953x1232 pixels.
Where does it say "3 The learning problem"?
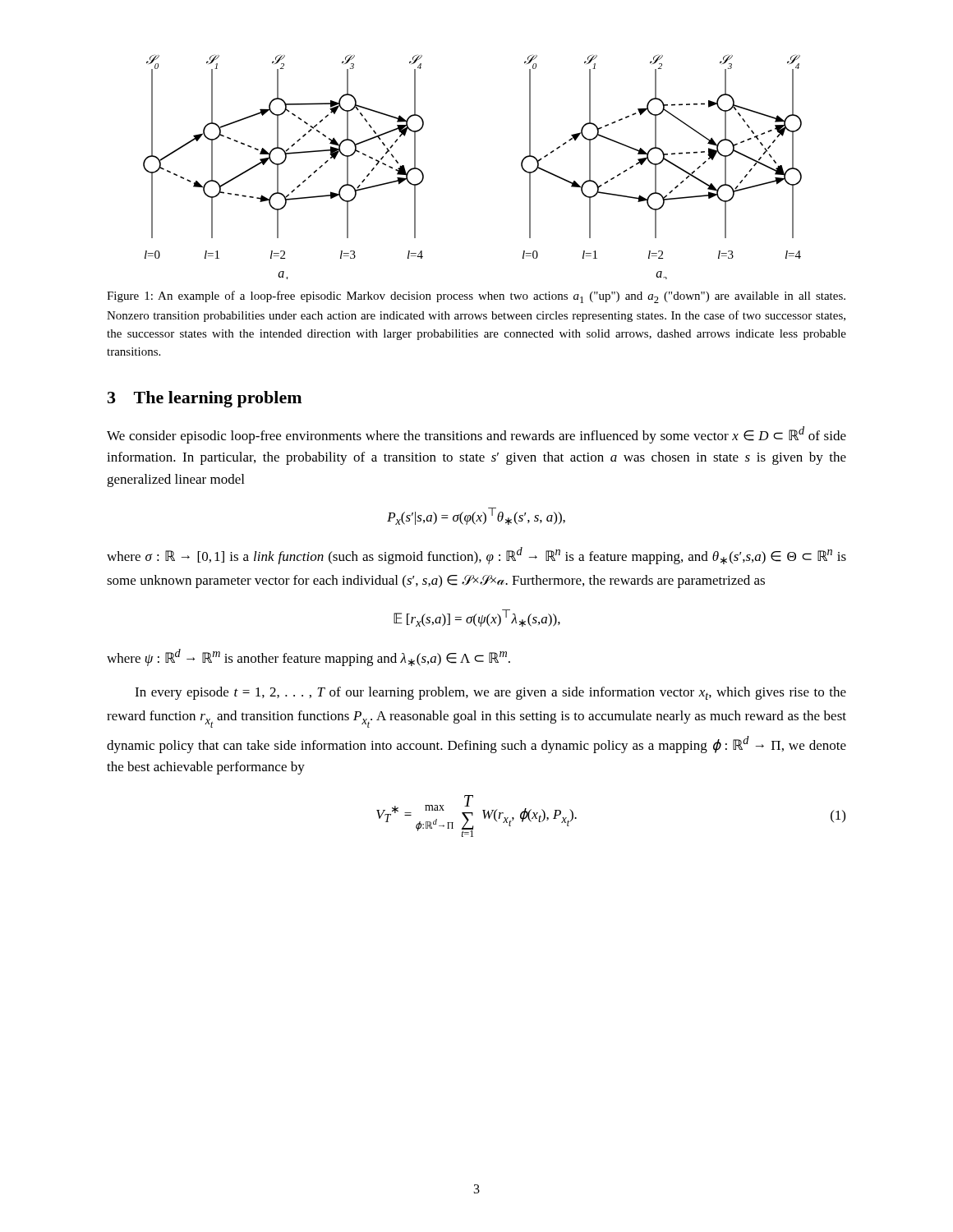point(204,397)
